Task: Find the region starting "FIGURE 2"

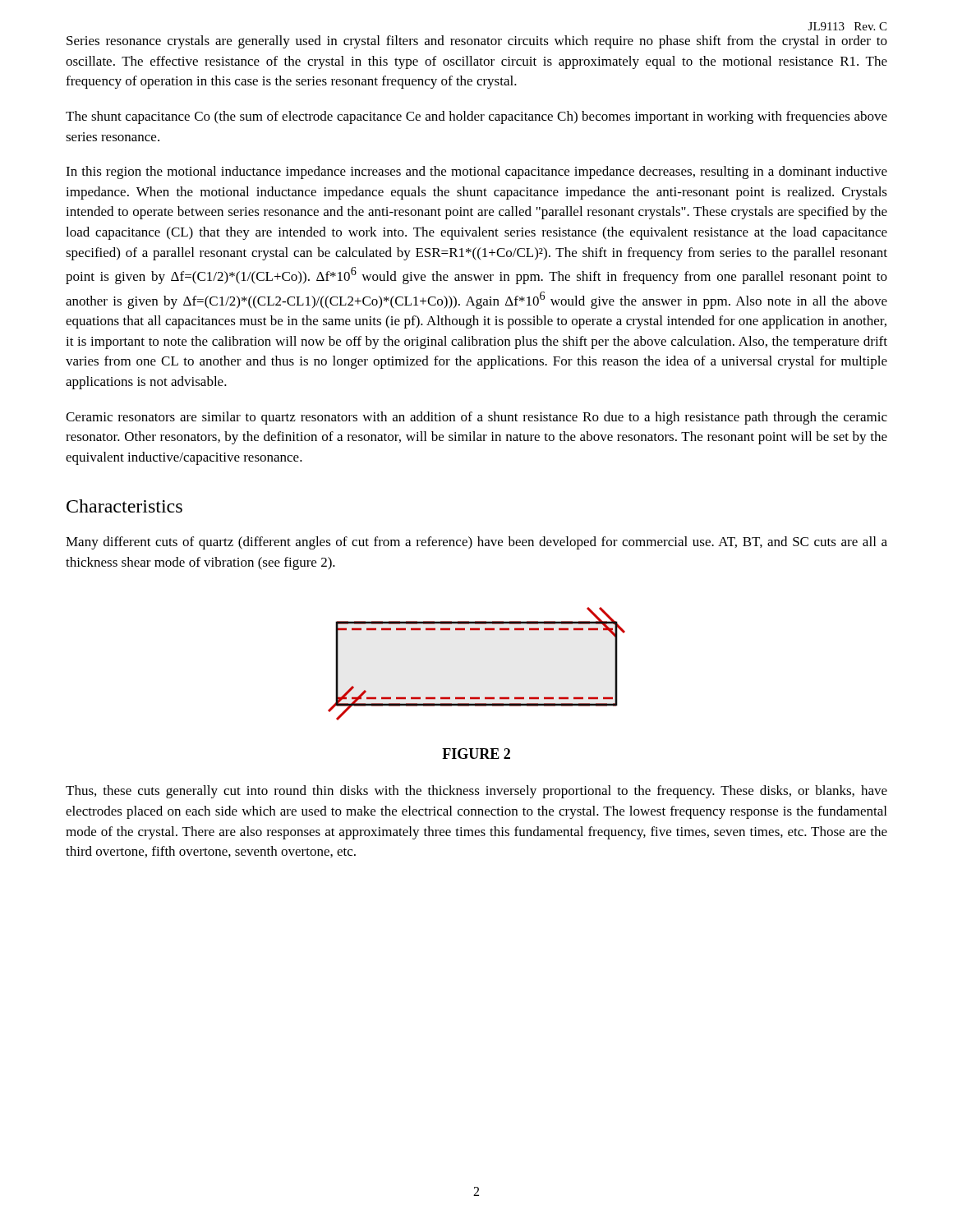Action: [x=476, y=754]
